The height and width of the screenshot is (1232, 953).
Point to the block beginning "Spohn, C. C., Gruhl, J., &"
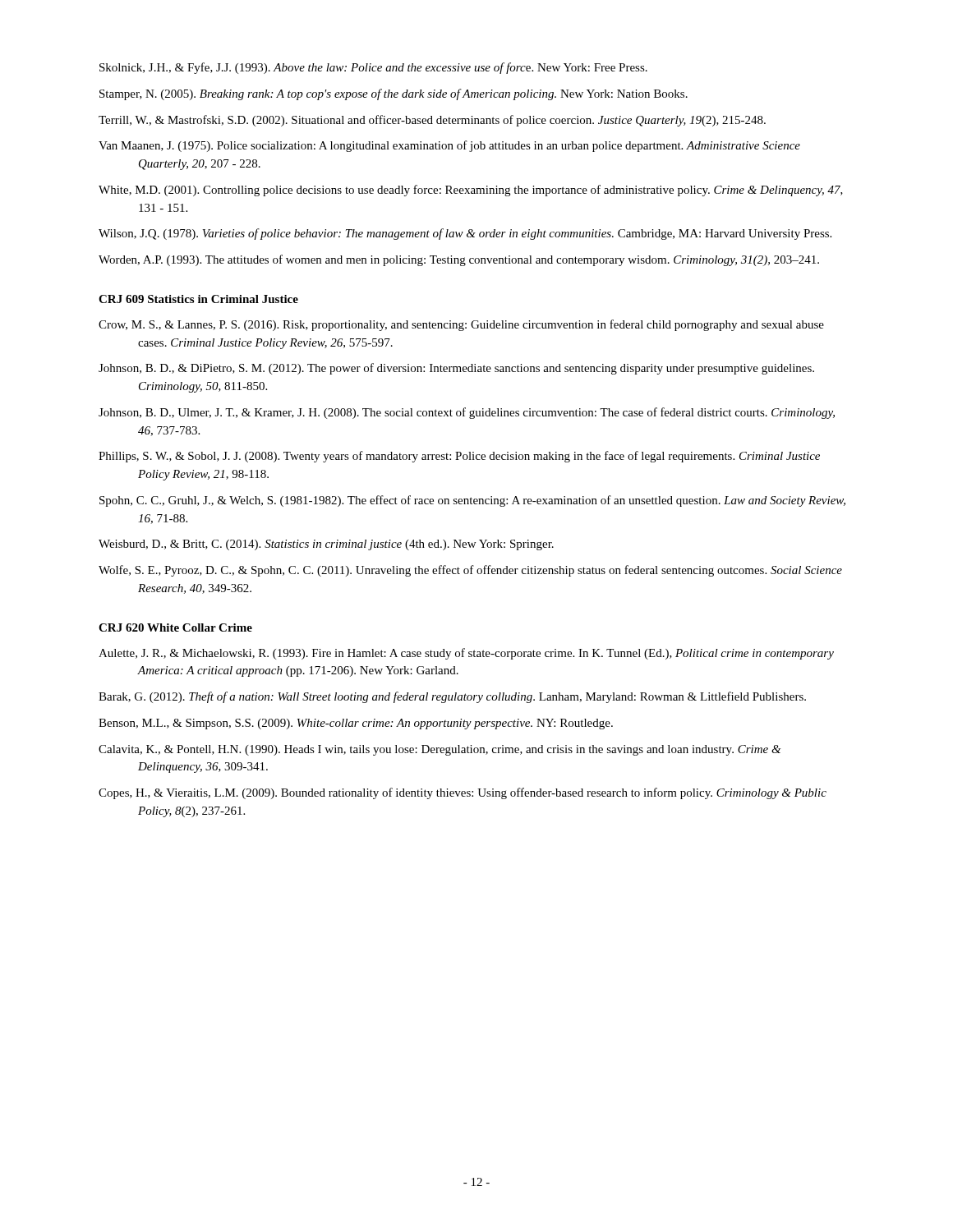point(472,509)
